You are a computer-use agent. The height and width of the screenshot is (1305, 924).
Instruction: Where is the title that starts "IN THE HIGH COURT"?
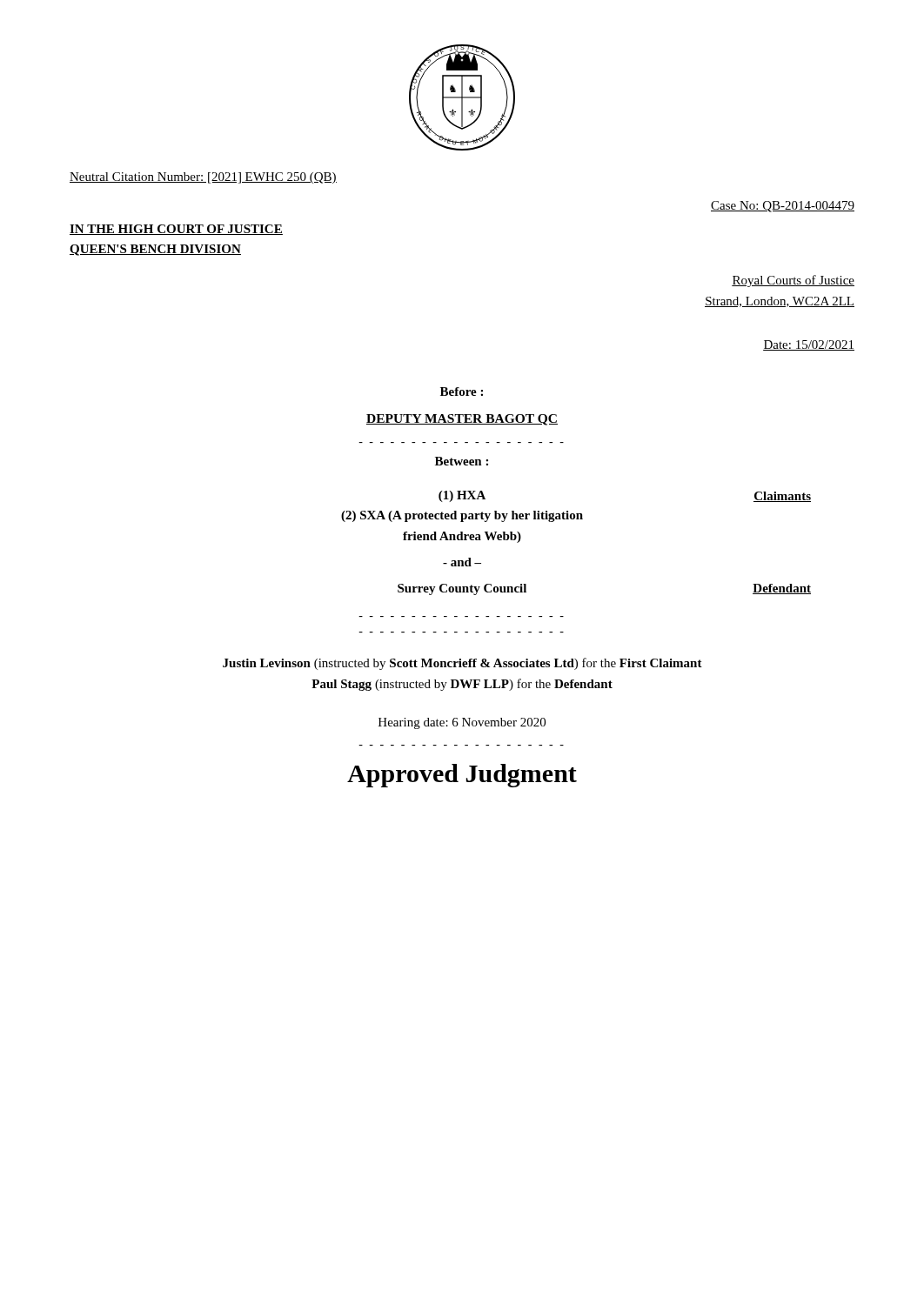(x=176, y=239)
